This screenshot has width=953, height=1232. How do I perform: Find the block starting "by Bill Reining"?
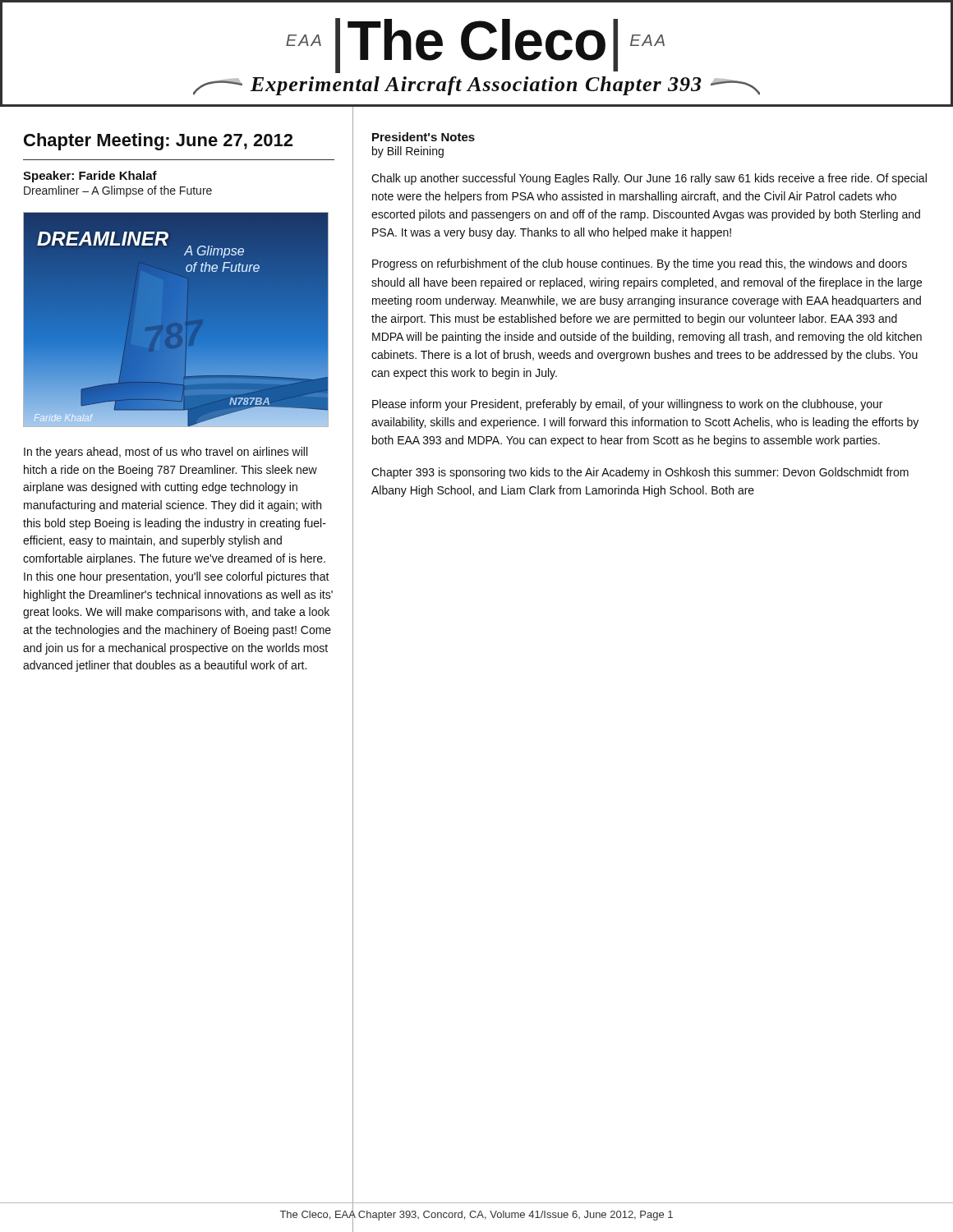click(408, 151)
